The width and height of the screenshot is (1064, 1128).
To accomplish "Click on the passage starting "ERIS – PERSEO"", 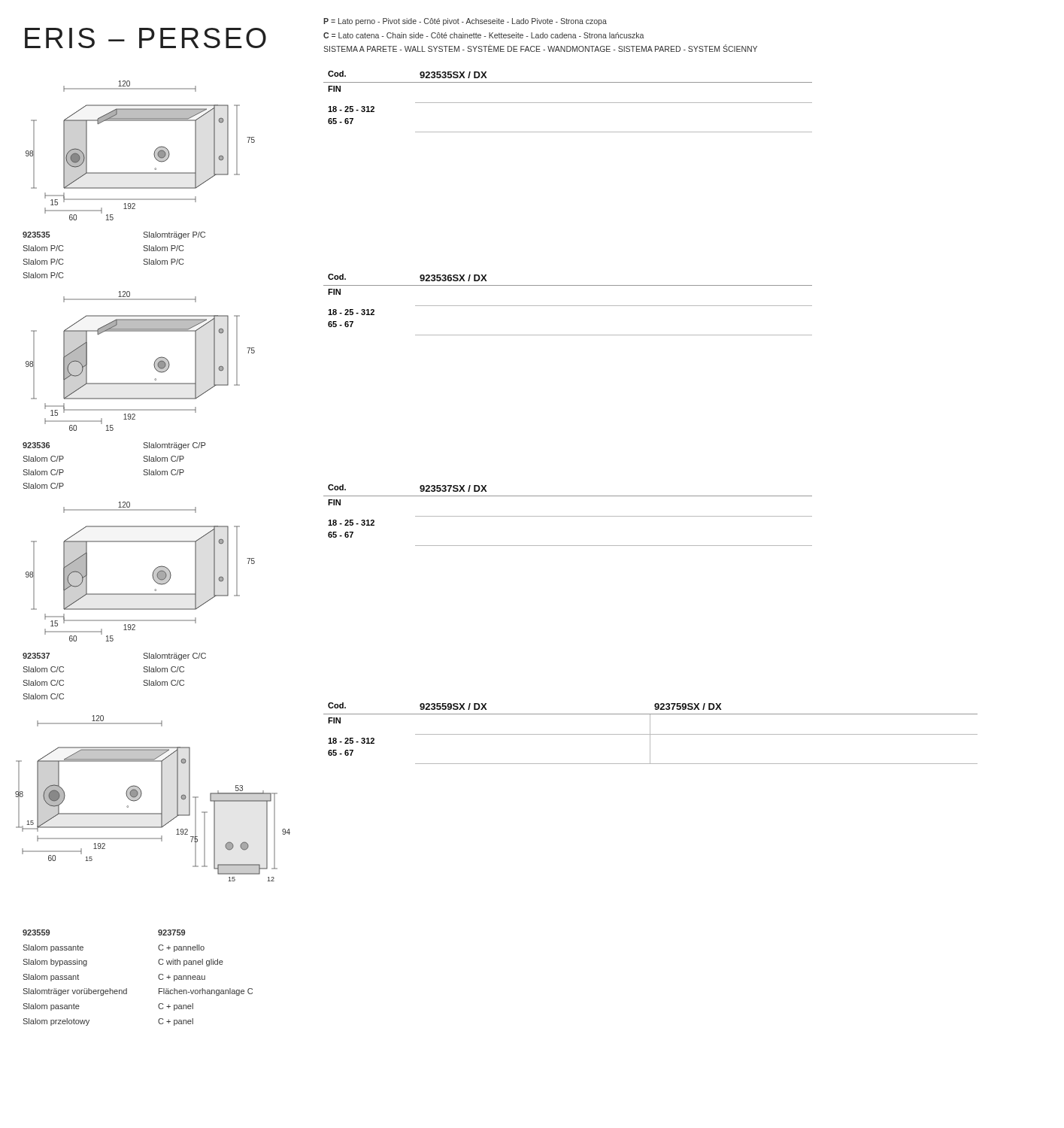I will tap(146, 38).
